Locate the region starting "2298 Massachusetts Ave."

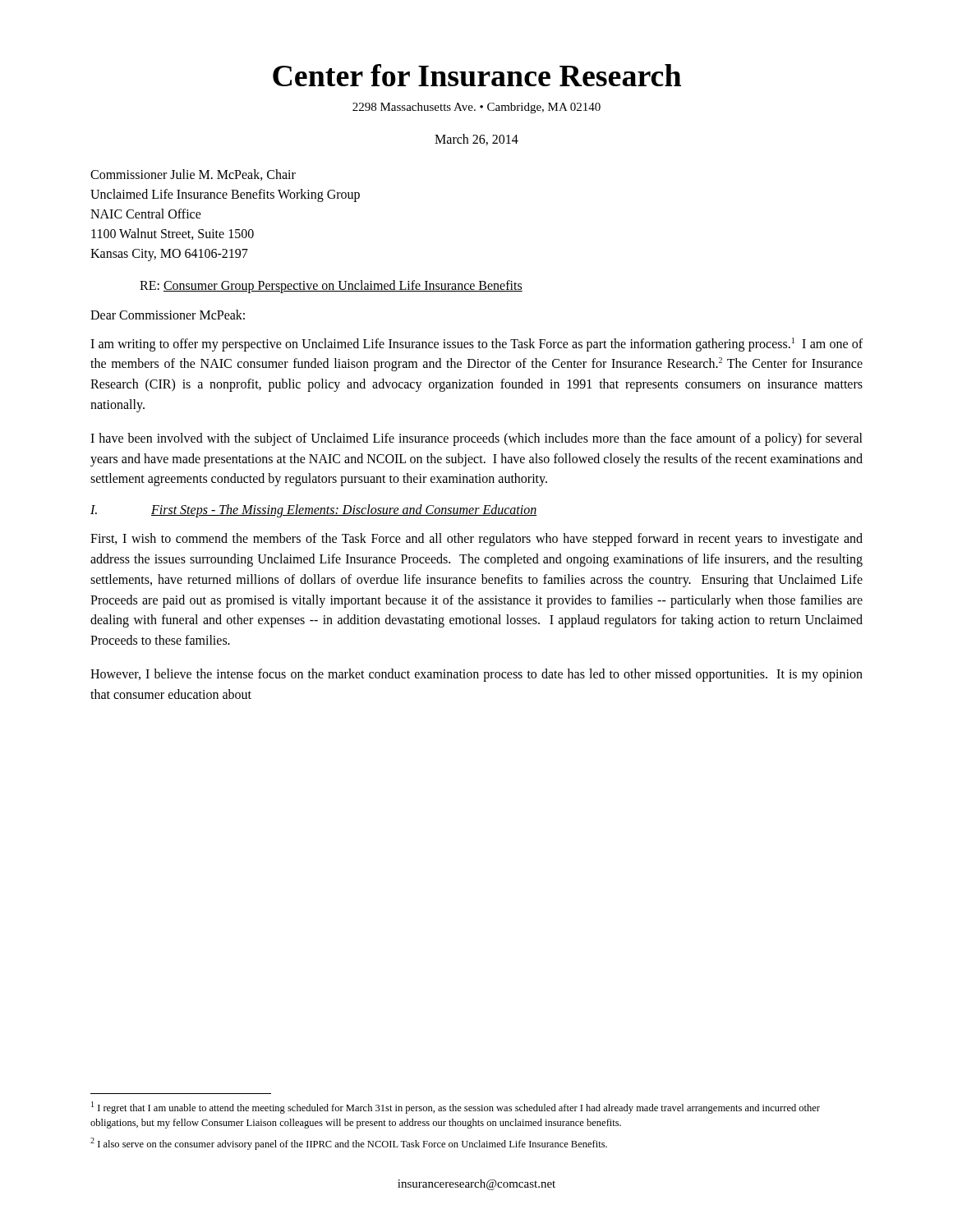(476, 106)
